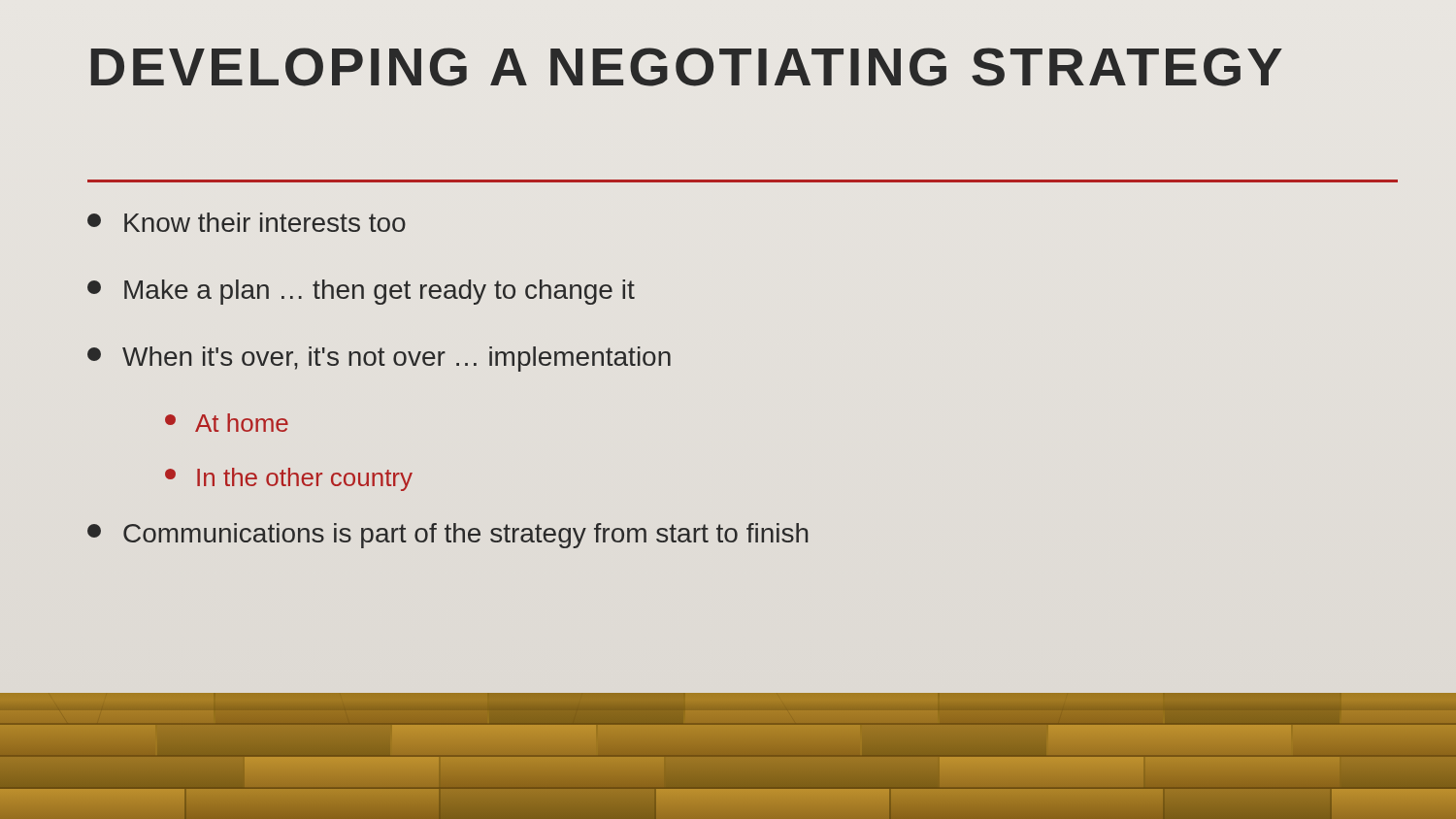The height and width of the screenshot is (819, 1456).
Task: Find the element starting "Make a plan … then"
Action: [x=361, y=292]
